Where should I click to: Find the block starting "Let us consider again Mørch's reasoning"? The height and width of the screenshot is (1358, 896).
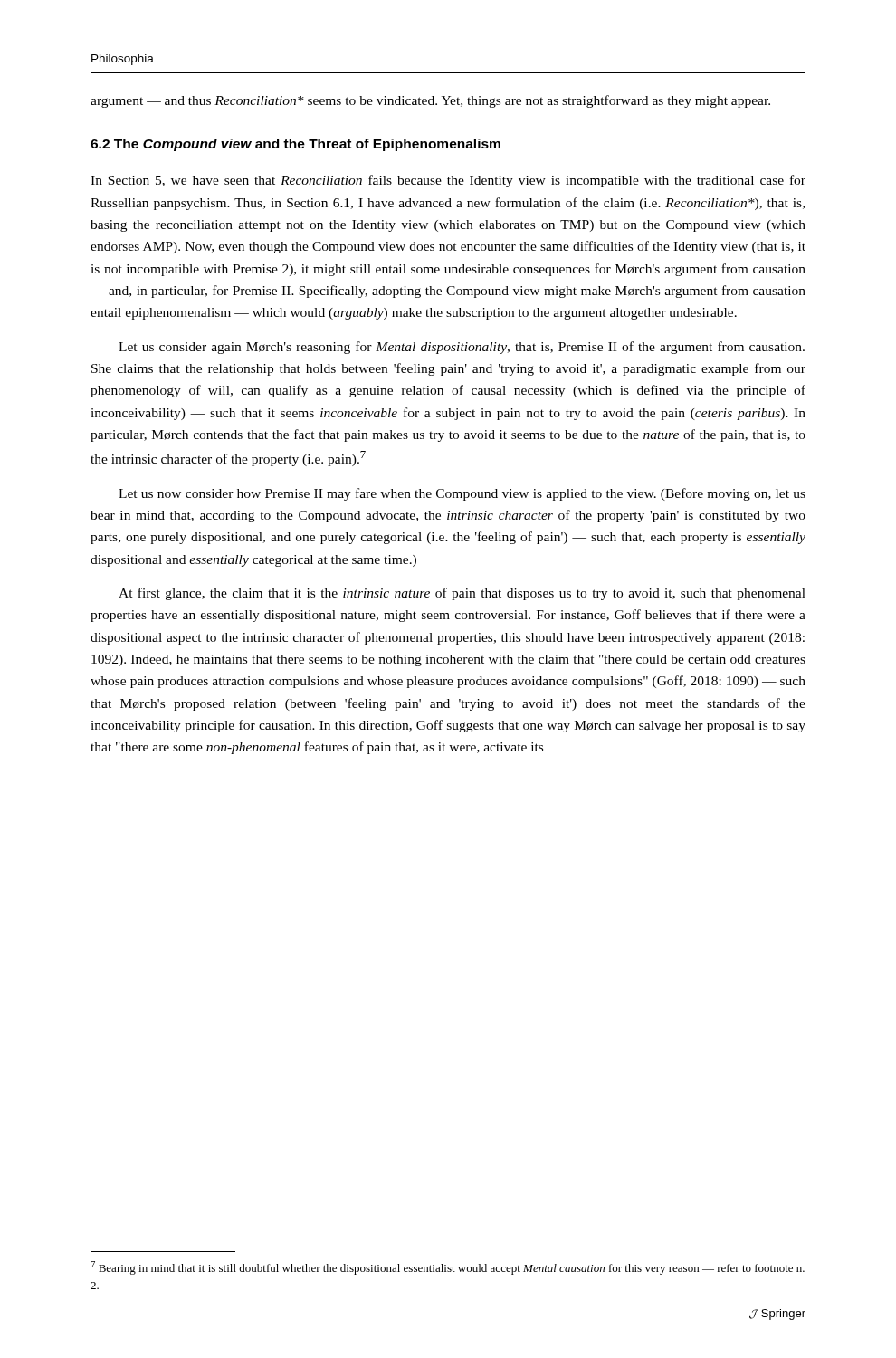point(448,402)
